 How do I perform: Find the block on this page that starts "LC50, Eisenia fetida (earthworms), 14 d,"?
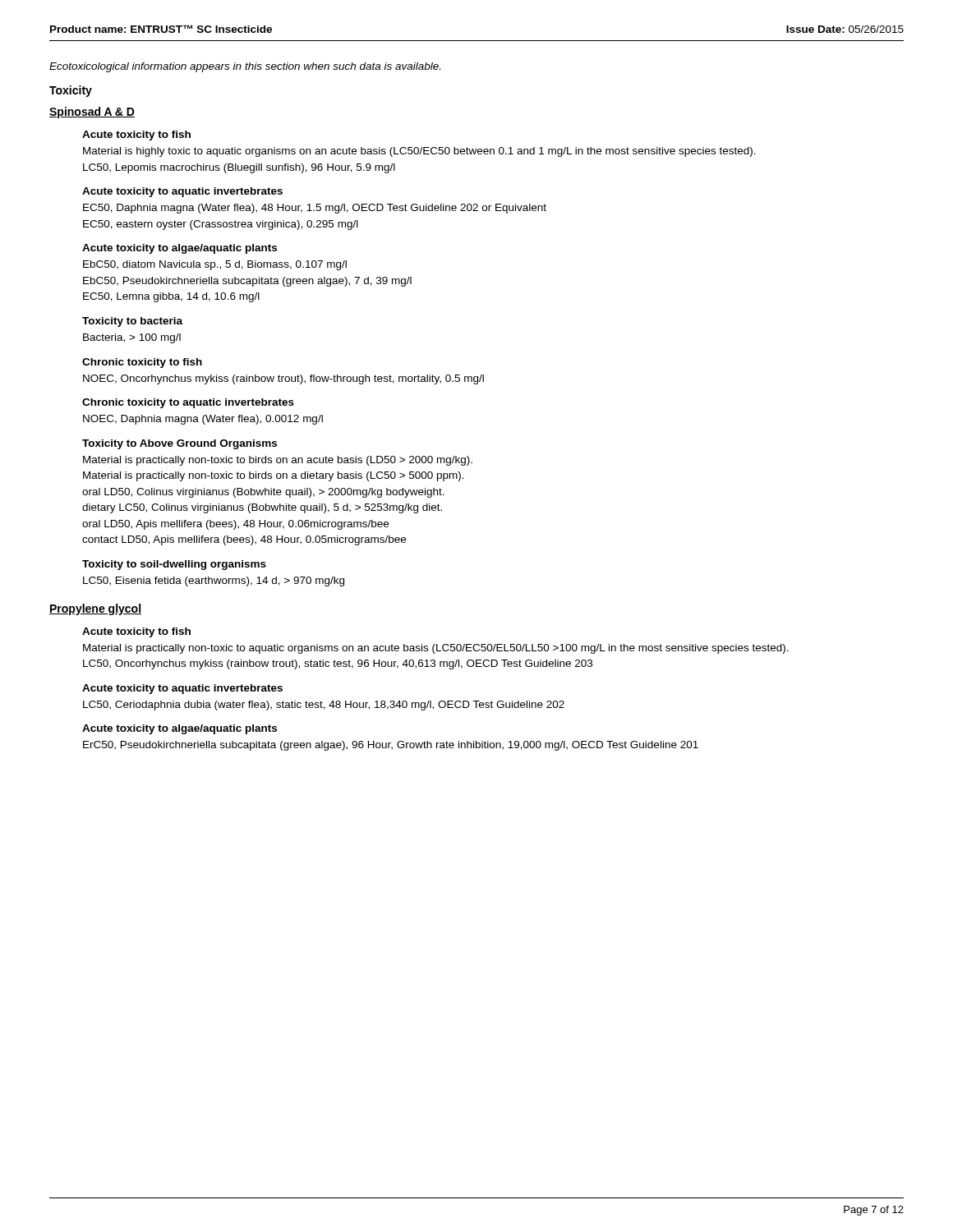pyautogui.click(x=214, y=580)
